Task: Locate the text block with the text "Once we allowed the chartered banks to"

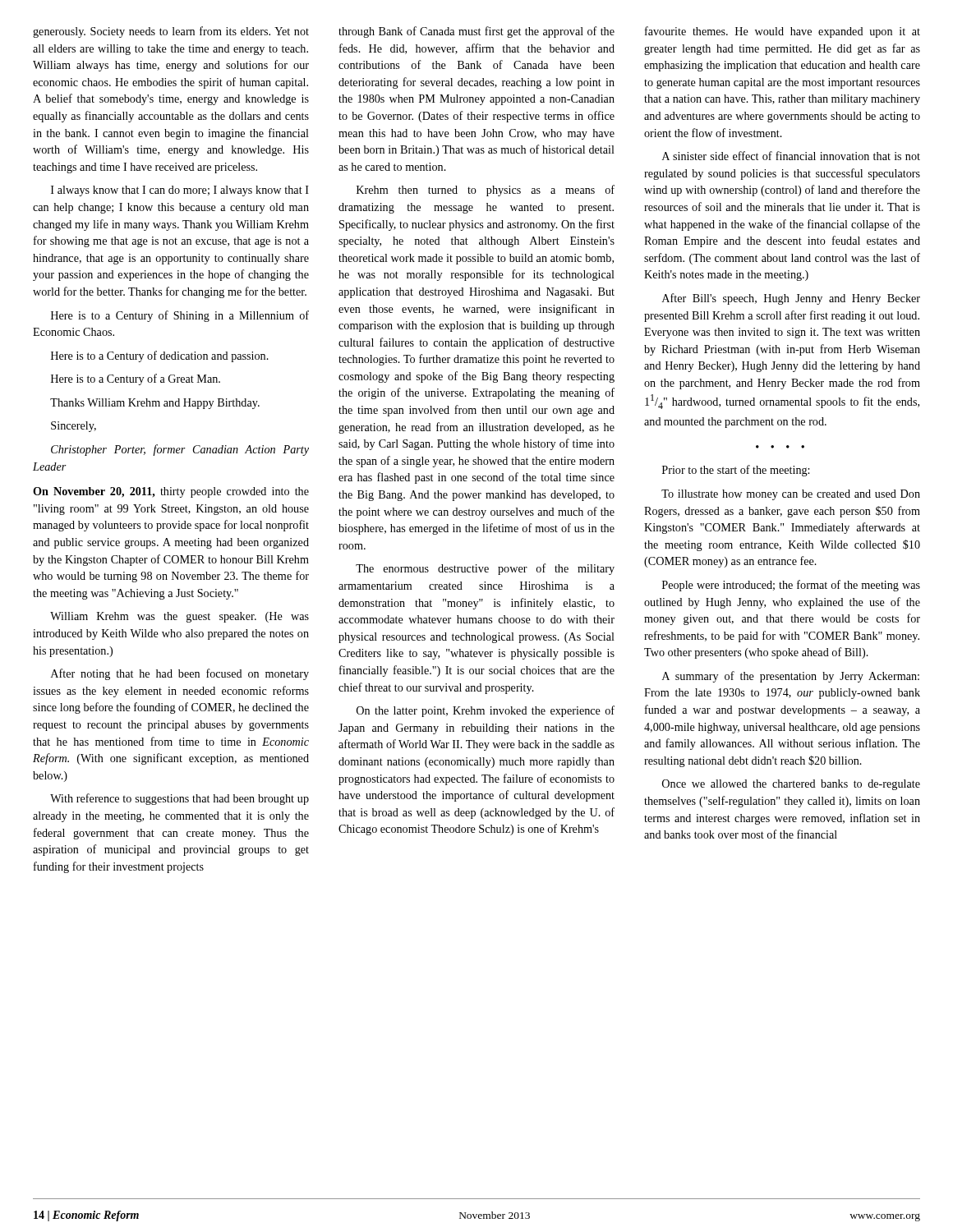Action: pyautogui.click(x=782, y=810)
